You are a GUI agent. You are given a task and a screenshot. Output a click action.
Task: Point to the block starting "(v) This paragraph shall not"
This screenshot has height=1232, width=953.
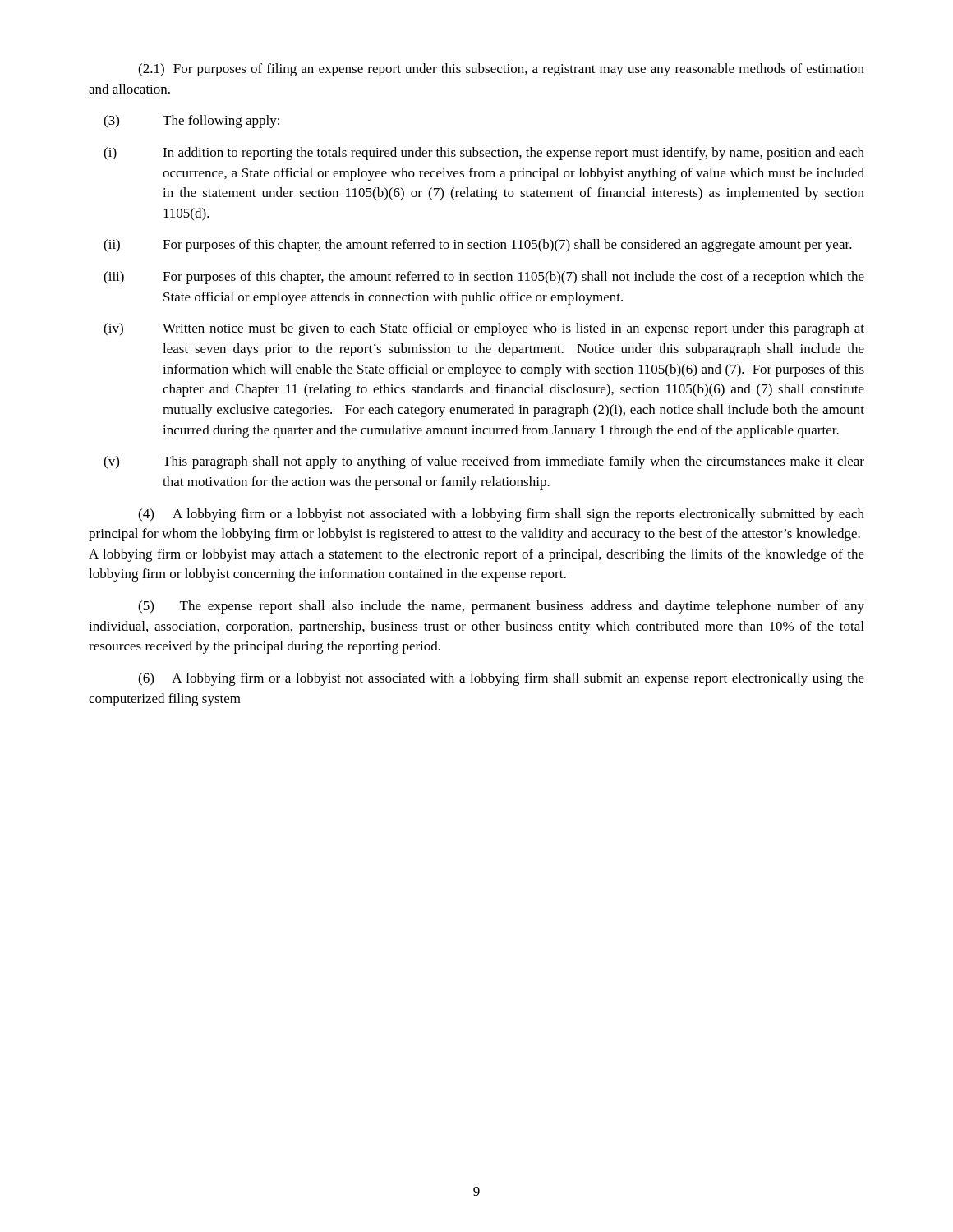pyautogui.click(x=476, y=472)
